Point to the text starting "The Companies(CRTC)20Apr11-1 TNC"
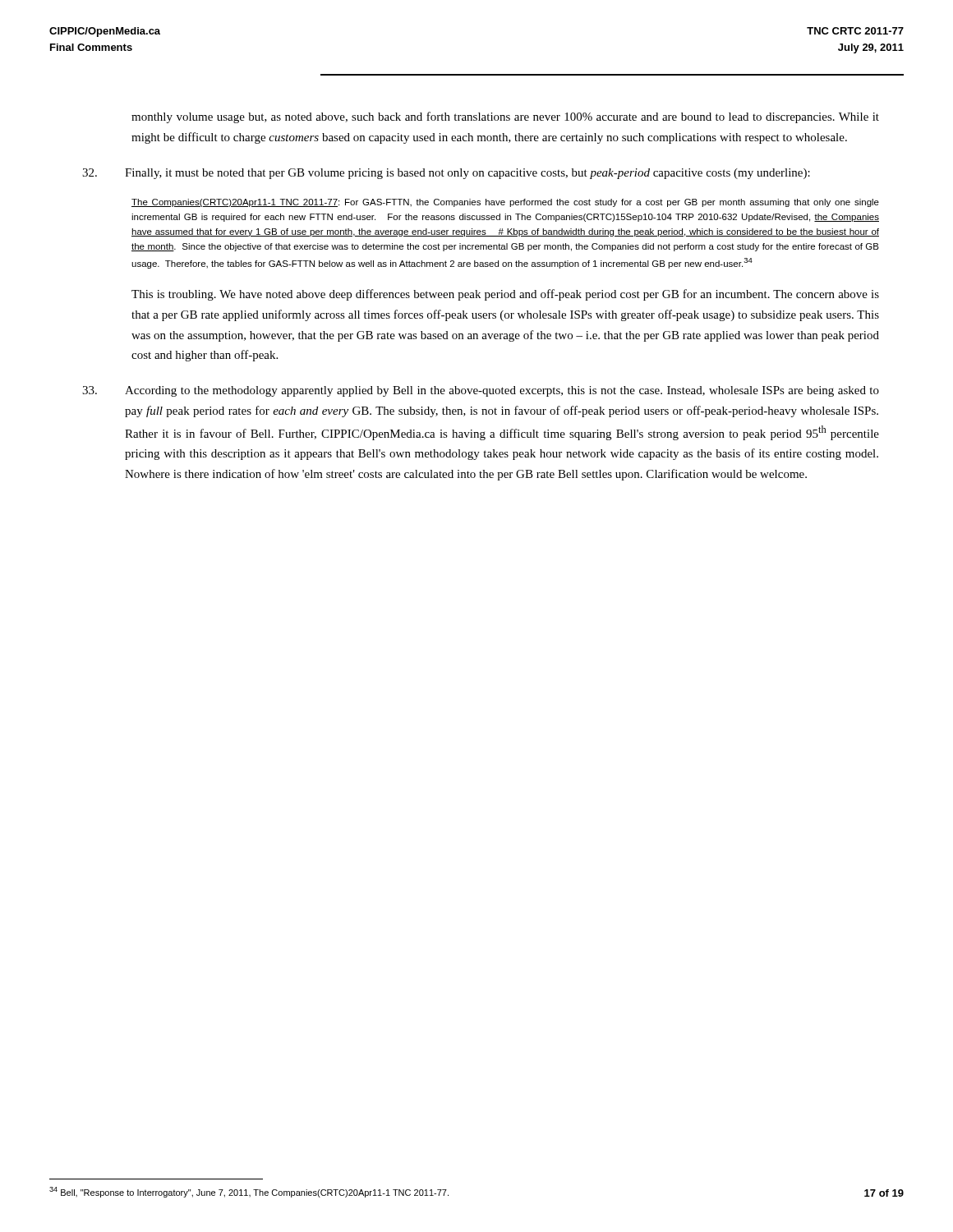Viewport: 953px width, 1232px height. pyautogui.click(x=505, y=233)
